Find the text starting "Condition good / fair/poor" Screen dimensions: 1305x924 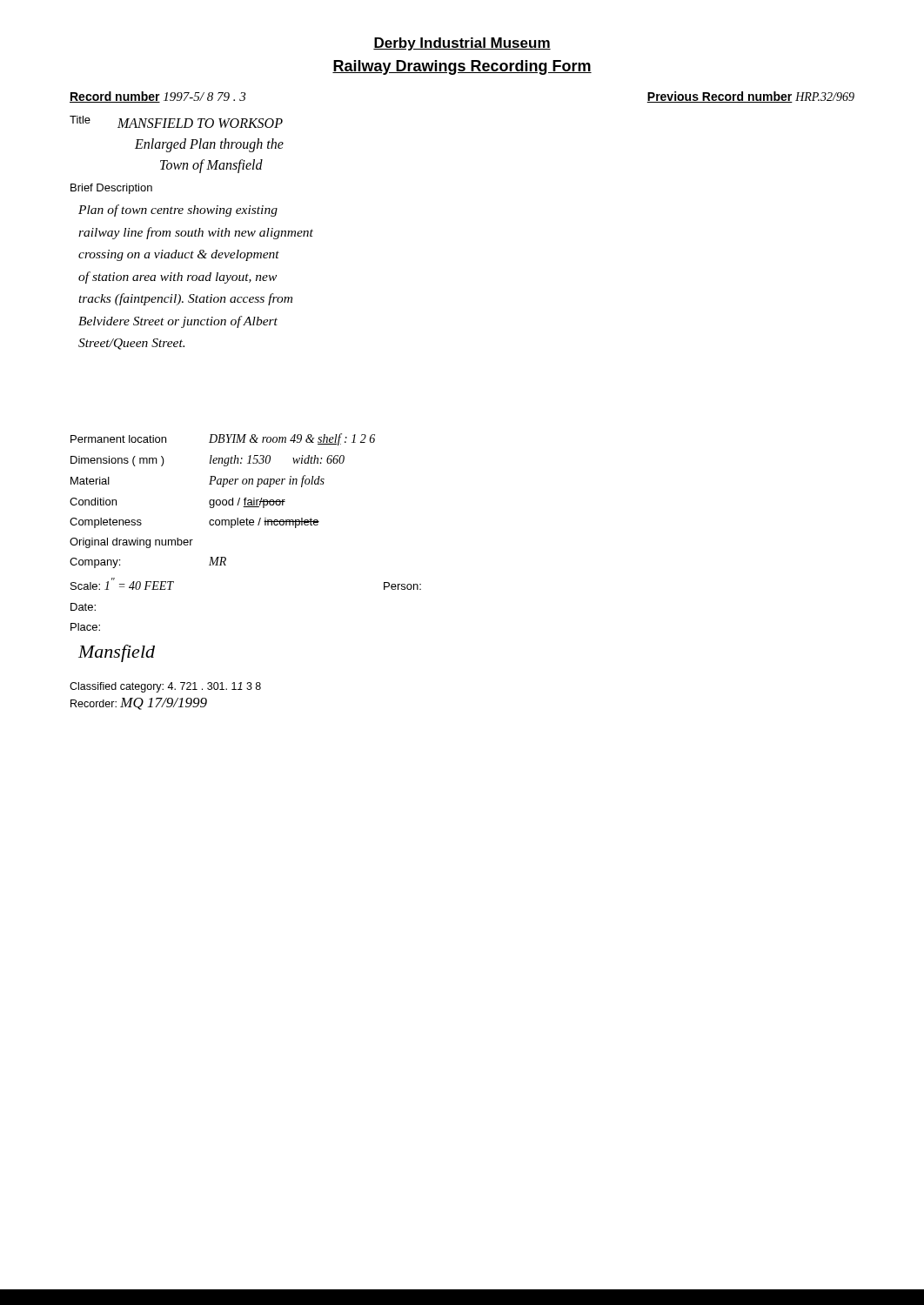[x=92, y=502]
